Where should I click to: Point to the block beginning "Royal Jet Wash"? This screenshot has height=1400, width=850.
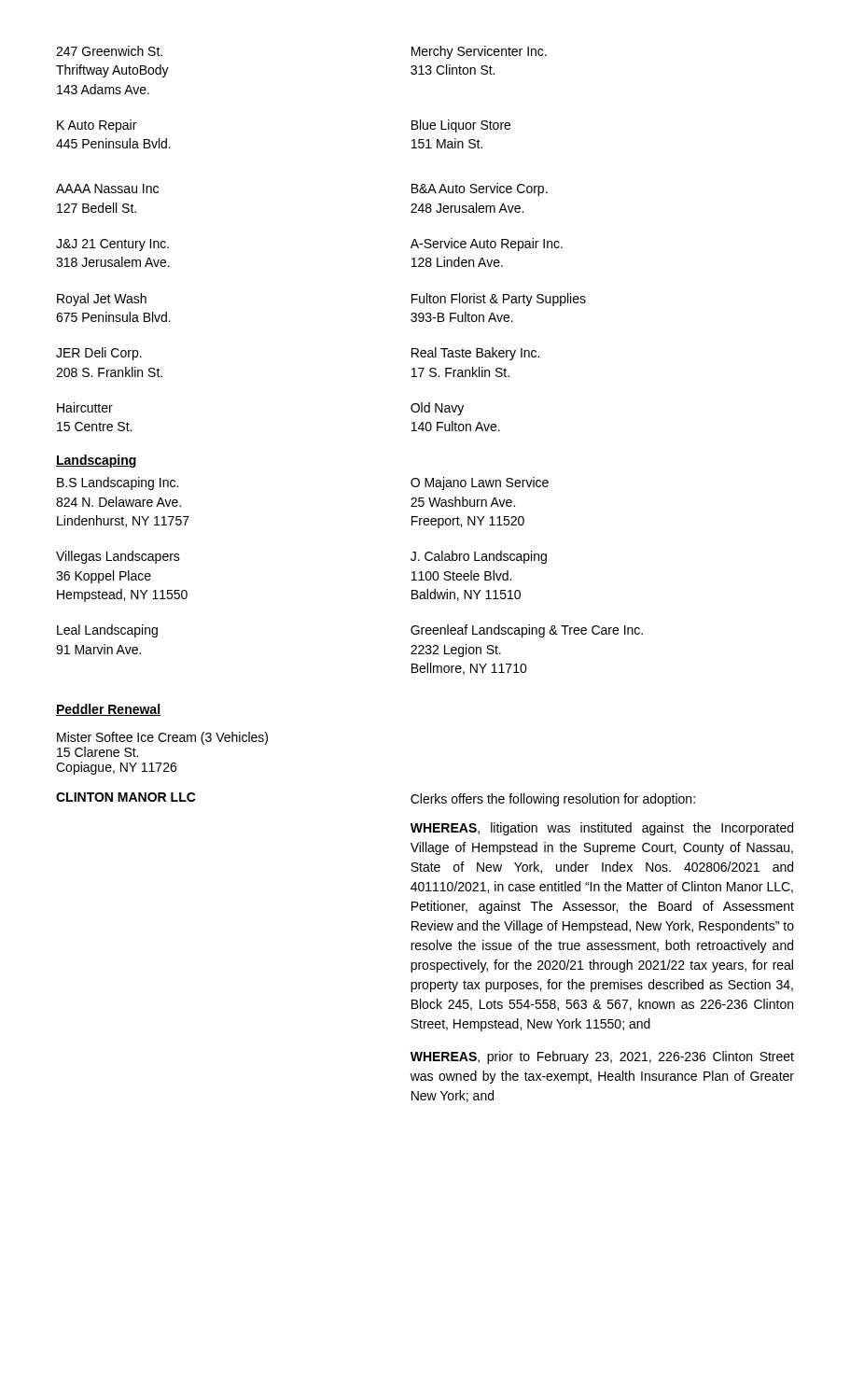point(102,300)
